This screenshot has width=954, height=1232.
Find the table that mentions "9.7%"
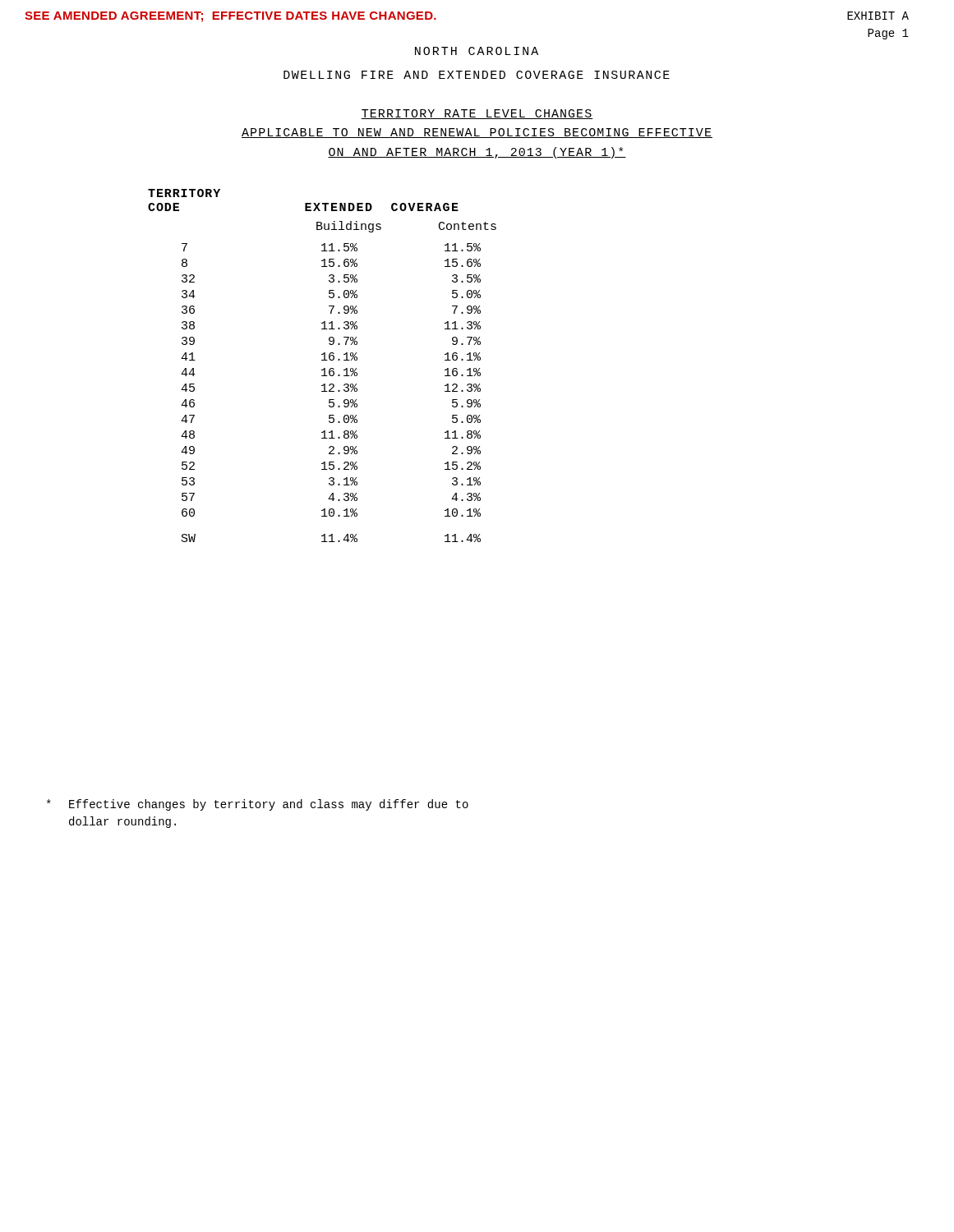pos(353,367)
